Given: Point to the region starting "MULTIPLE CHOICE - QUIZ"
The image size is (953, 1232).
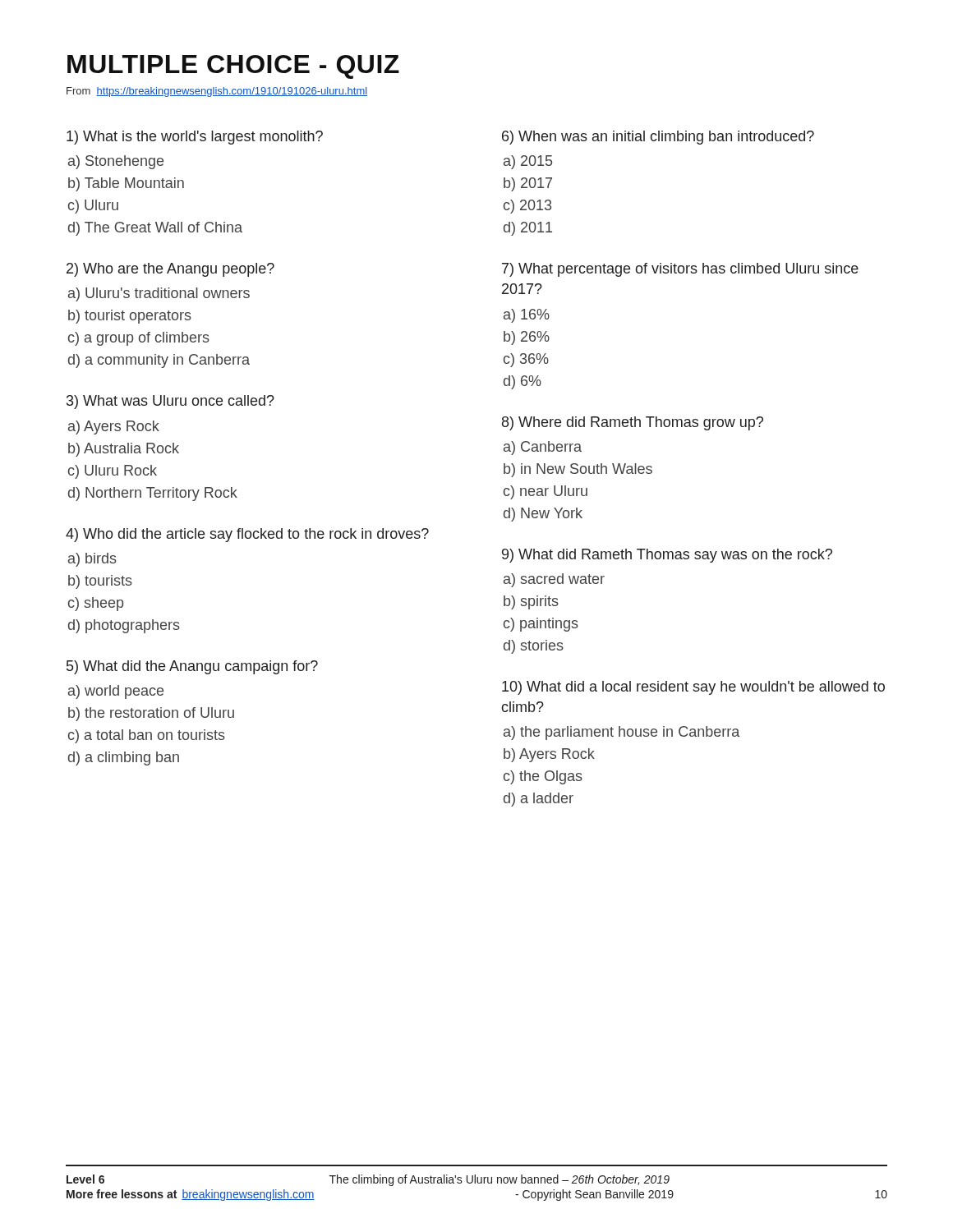Looking at the screenshot, I should point(233,64).
